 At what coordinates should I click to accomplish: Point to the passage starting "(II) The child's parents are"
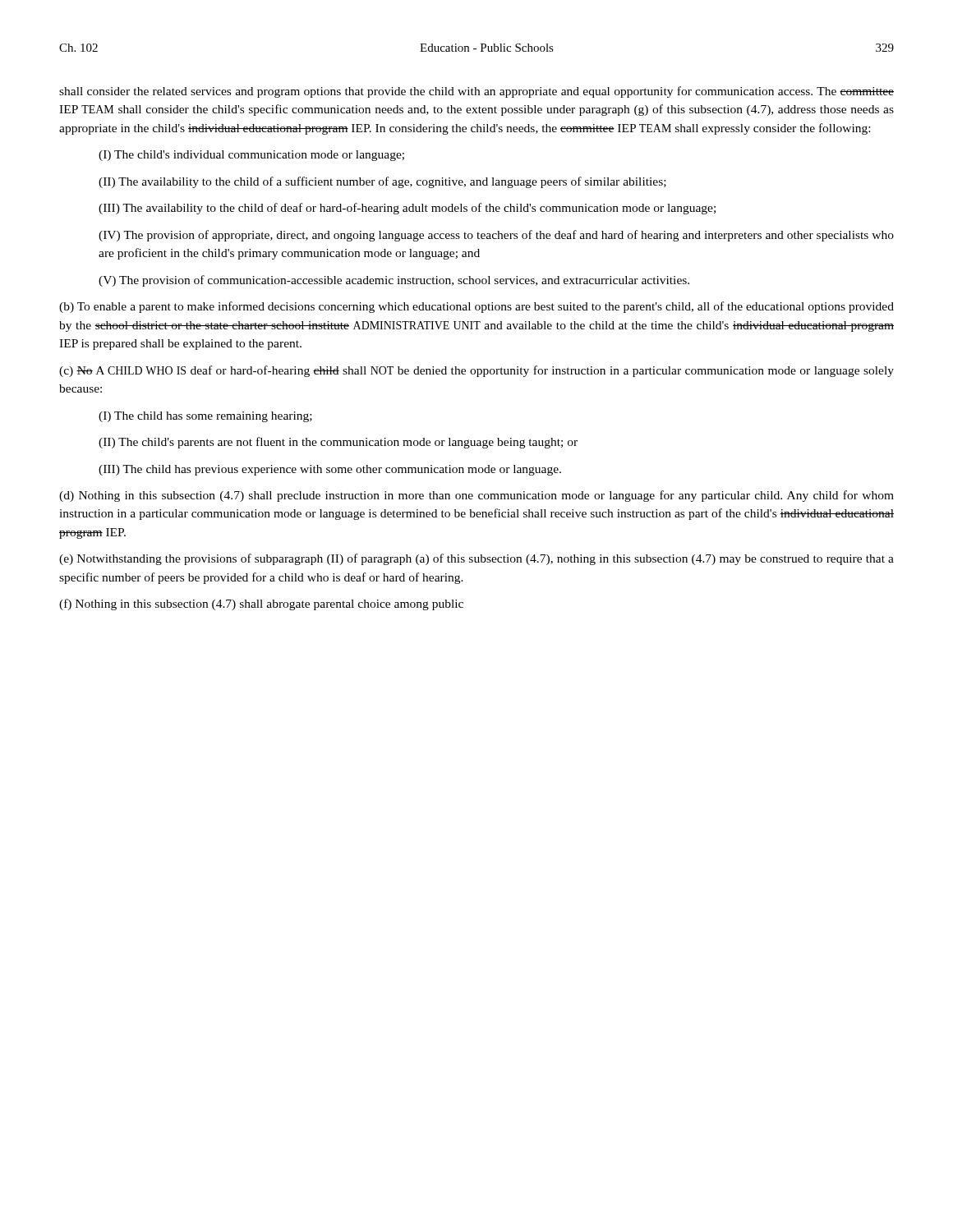[x=496, y=442]
